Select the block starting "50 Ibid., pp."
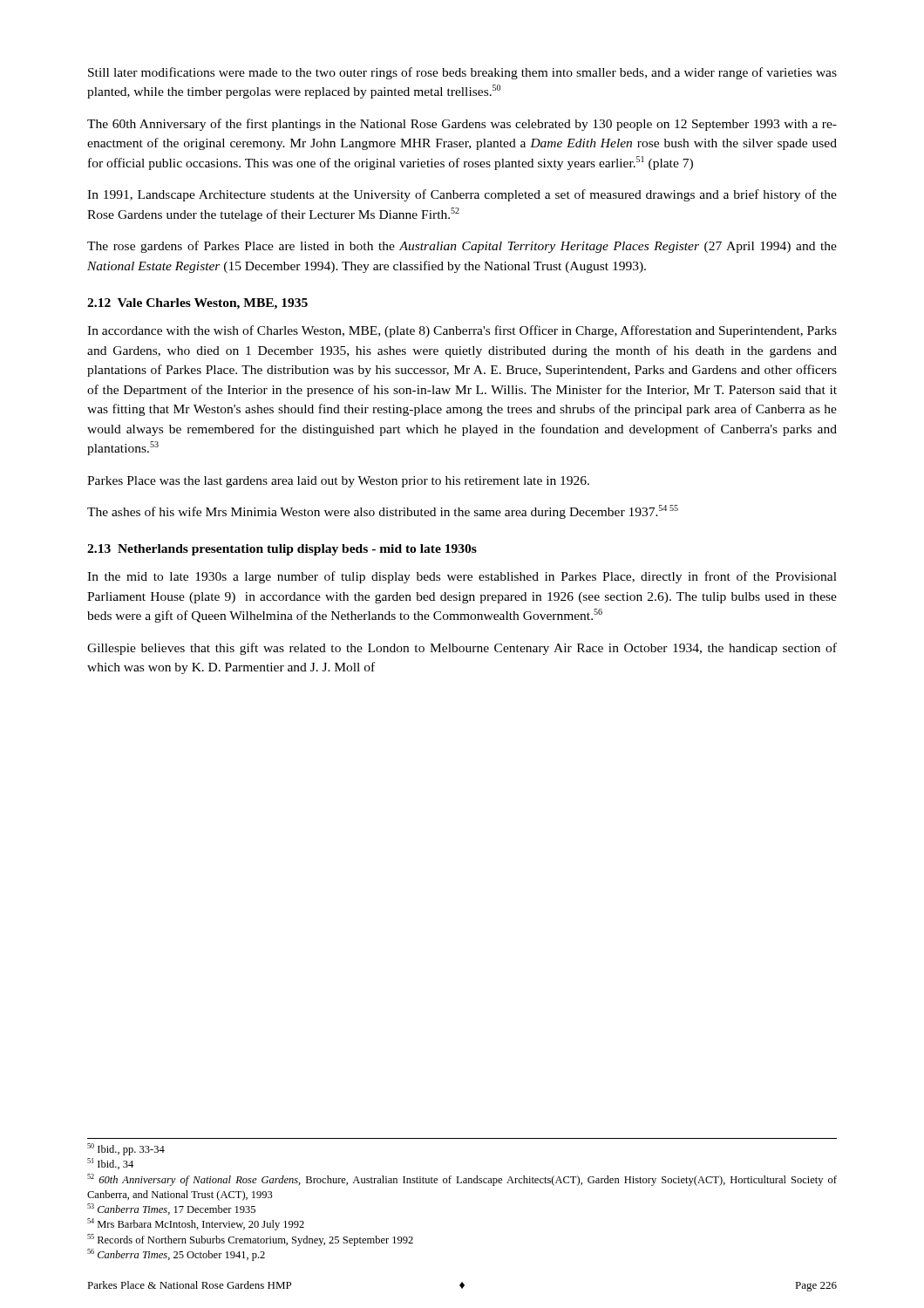 [126, 1149]
